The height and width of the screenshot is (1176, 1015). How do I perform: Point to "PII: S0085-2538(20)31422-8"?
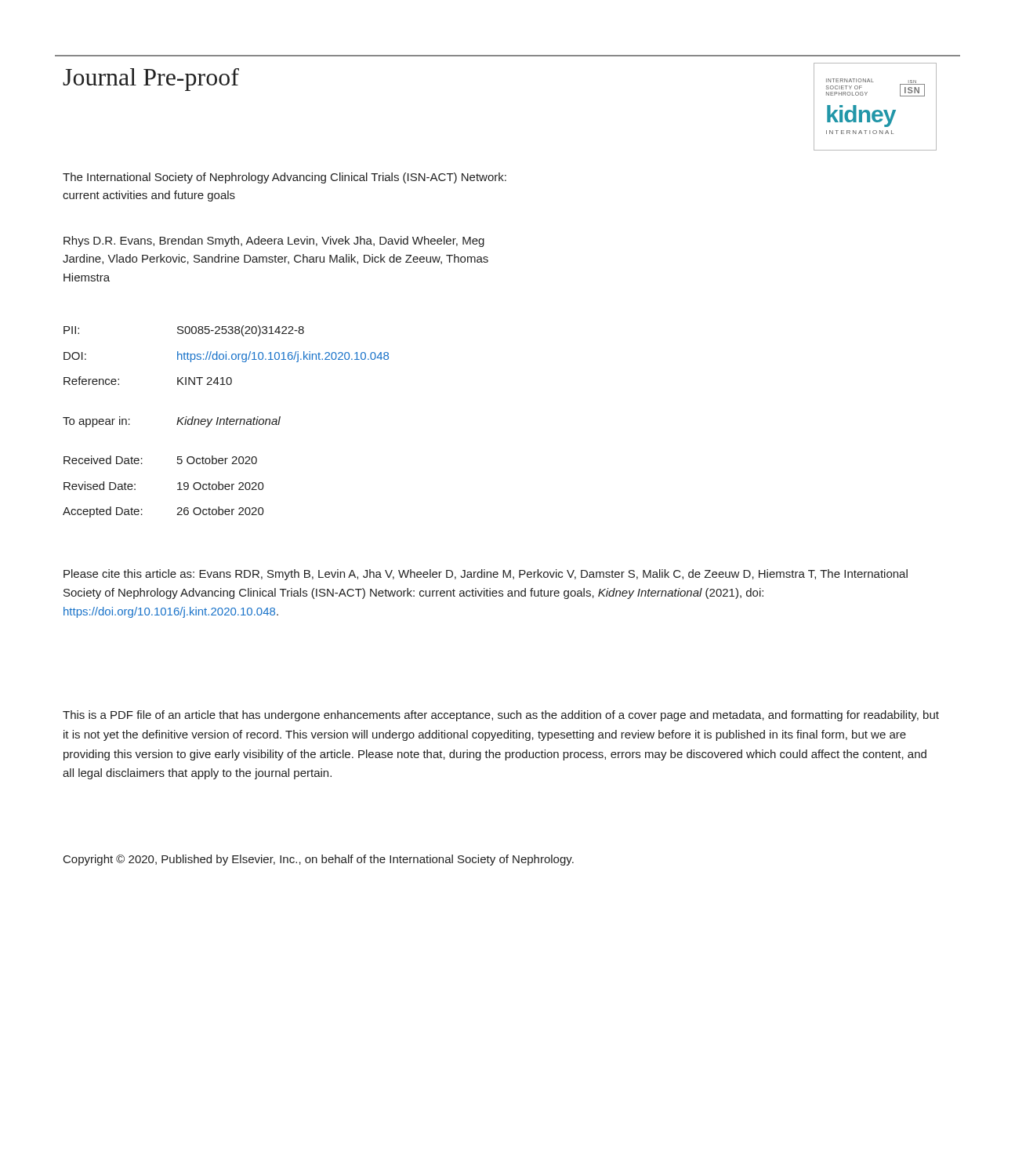[184, 330]
